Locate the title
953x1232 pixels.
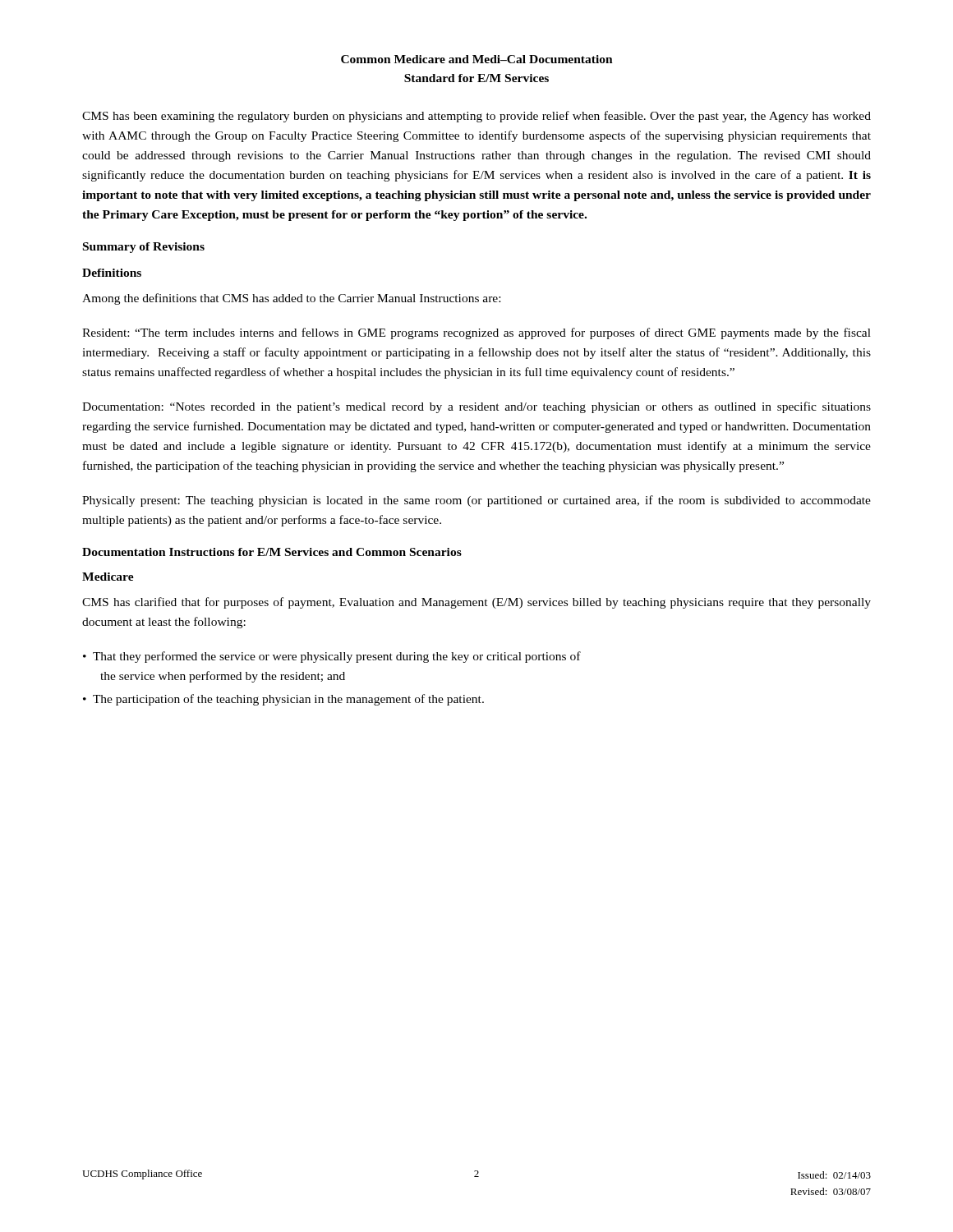click(x=476, y=68)
